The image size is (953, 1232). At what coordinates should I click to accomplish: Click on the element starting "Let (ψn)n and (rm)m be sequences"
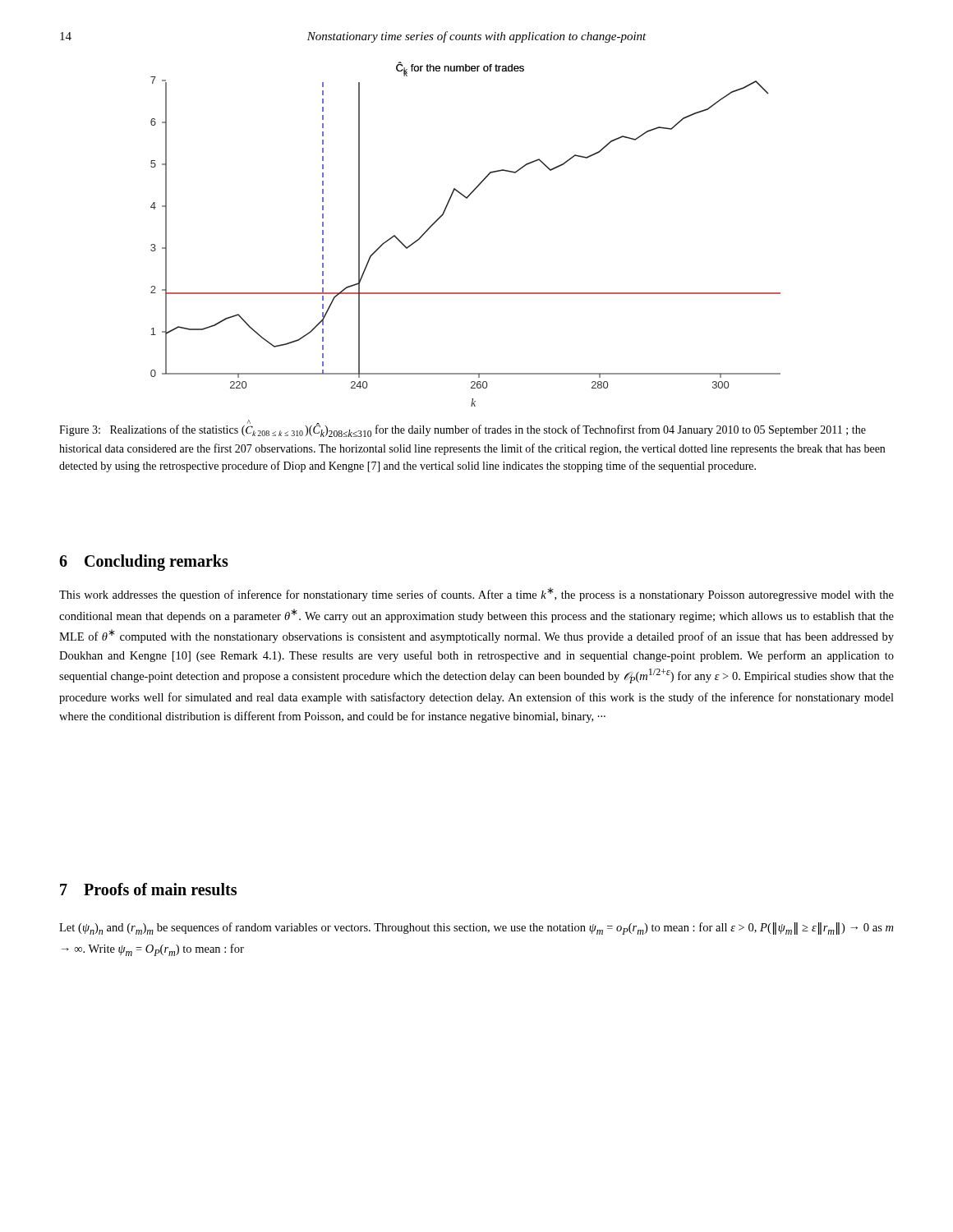[x=476, y=939]
